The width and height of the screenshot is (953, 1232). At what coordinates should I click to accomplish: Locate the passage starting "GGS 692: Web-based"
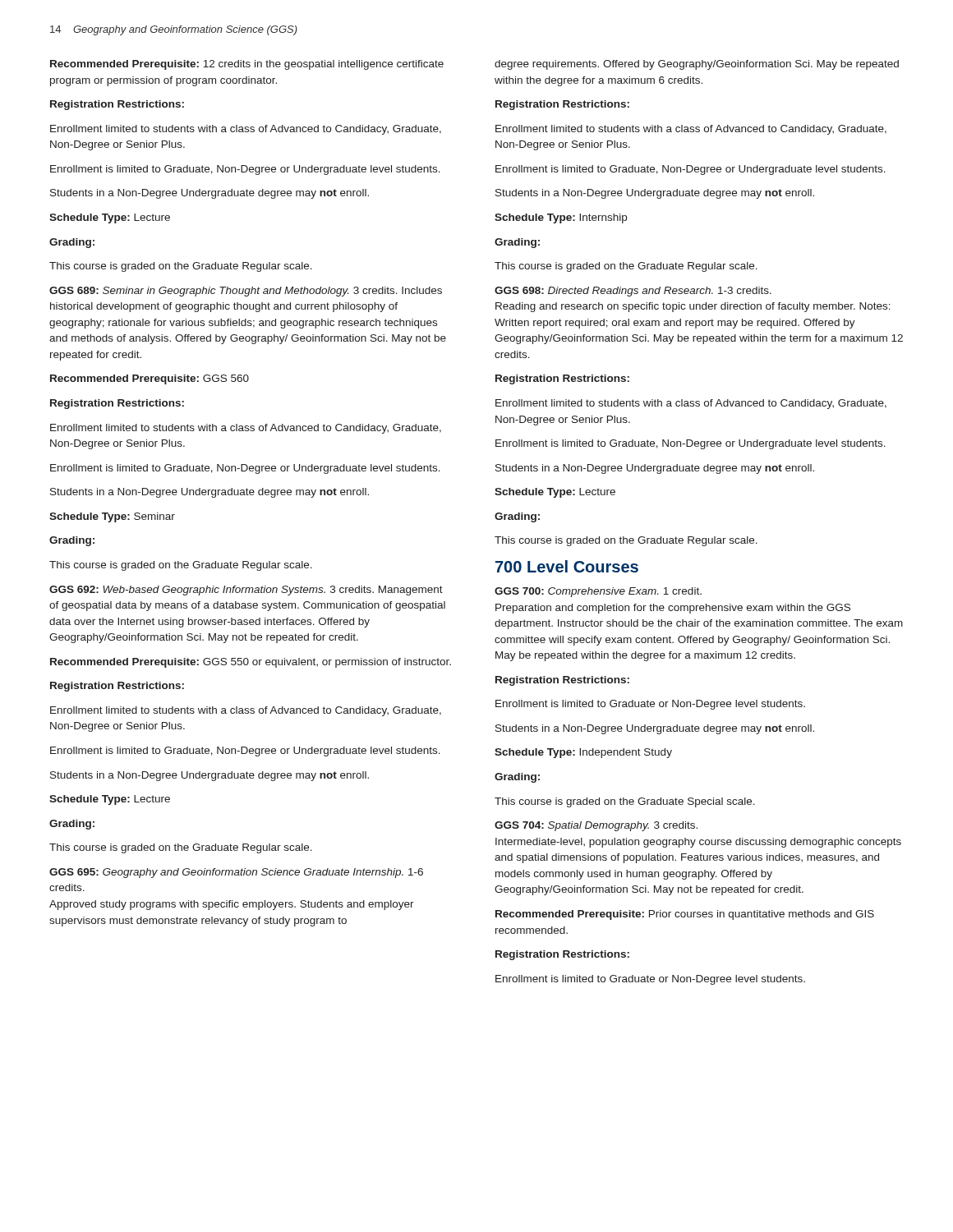pyautogui.click(x=251, y=613)
